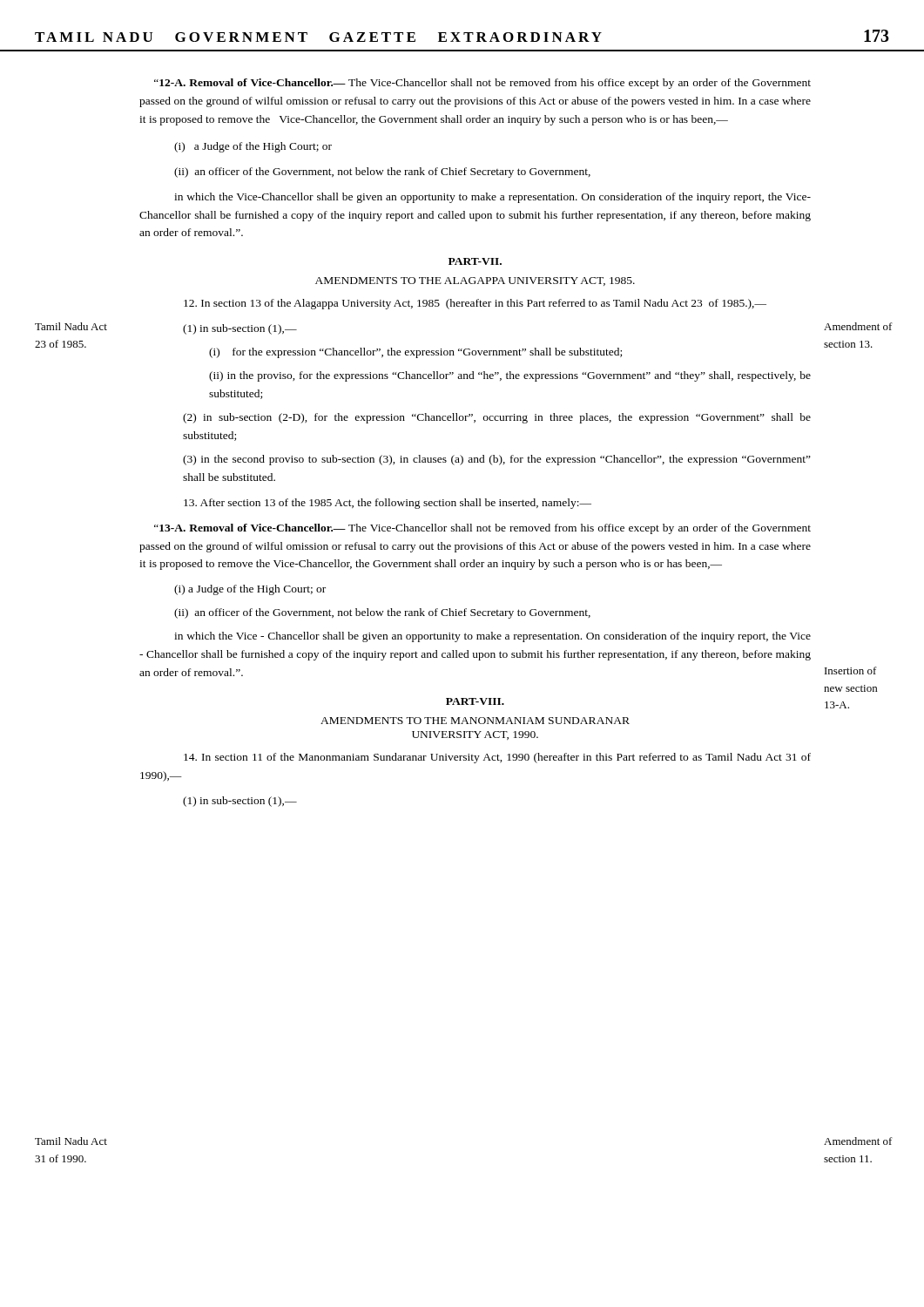The image size is (924, 1307).
Task: Find the block on this page that starts "(i) for the expression “Chancellor”,"
Action: click(416, 352)
